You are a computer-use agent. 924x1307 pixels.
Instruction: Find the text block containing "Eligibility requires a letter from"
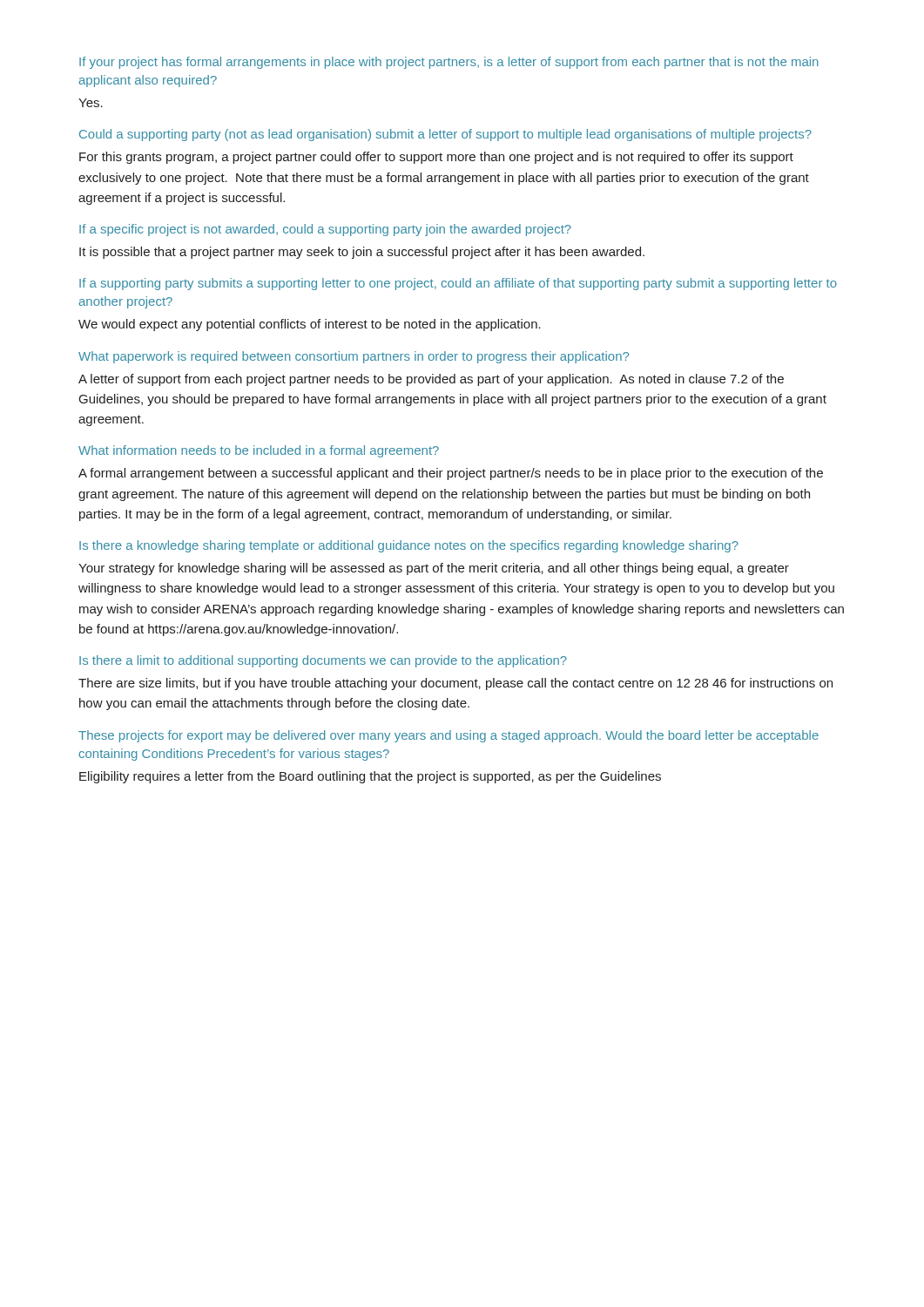(x=370, y=776)
